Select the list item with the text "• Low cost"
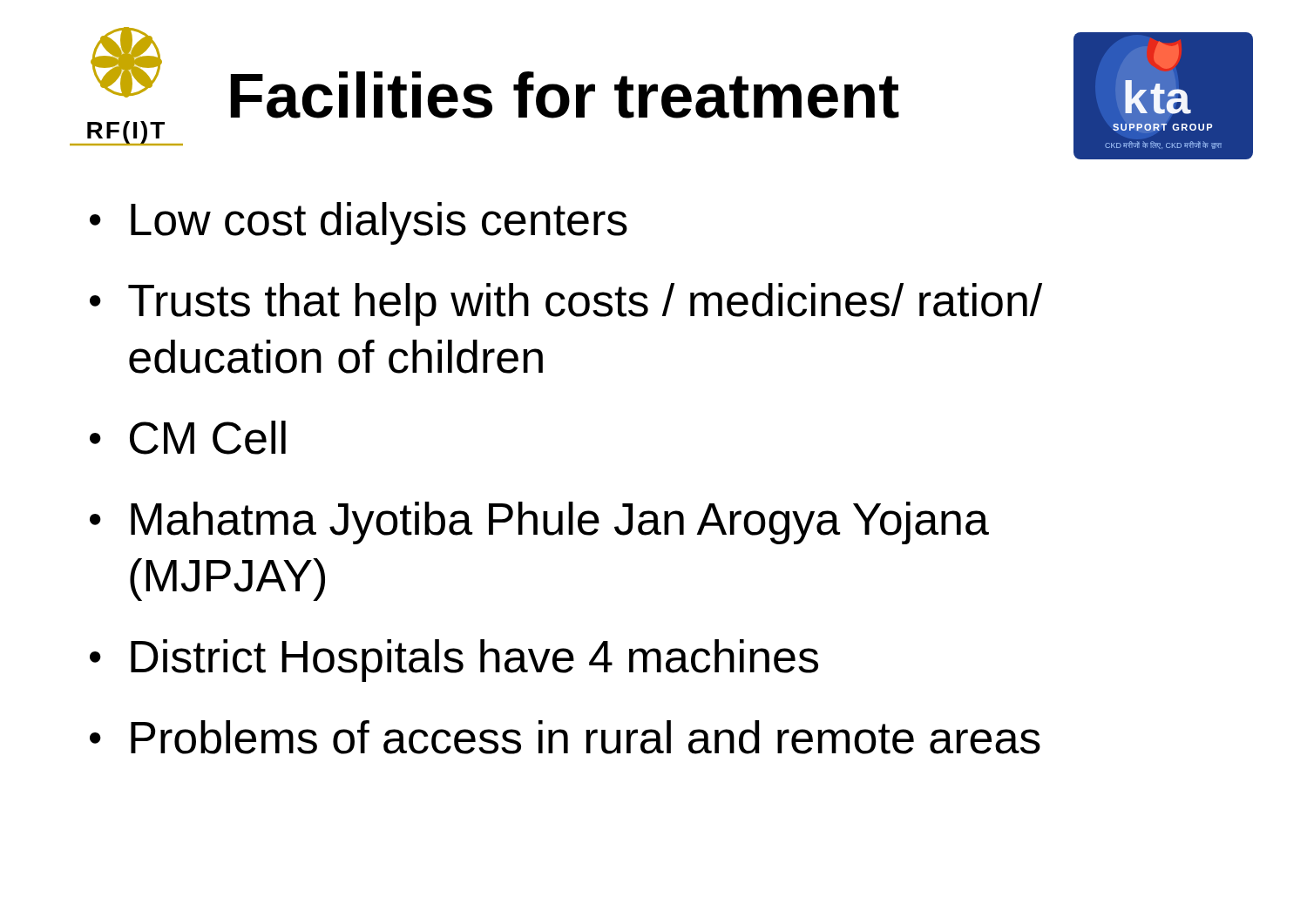Viewport: 1307px width, 924px height. click(358, 220)
